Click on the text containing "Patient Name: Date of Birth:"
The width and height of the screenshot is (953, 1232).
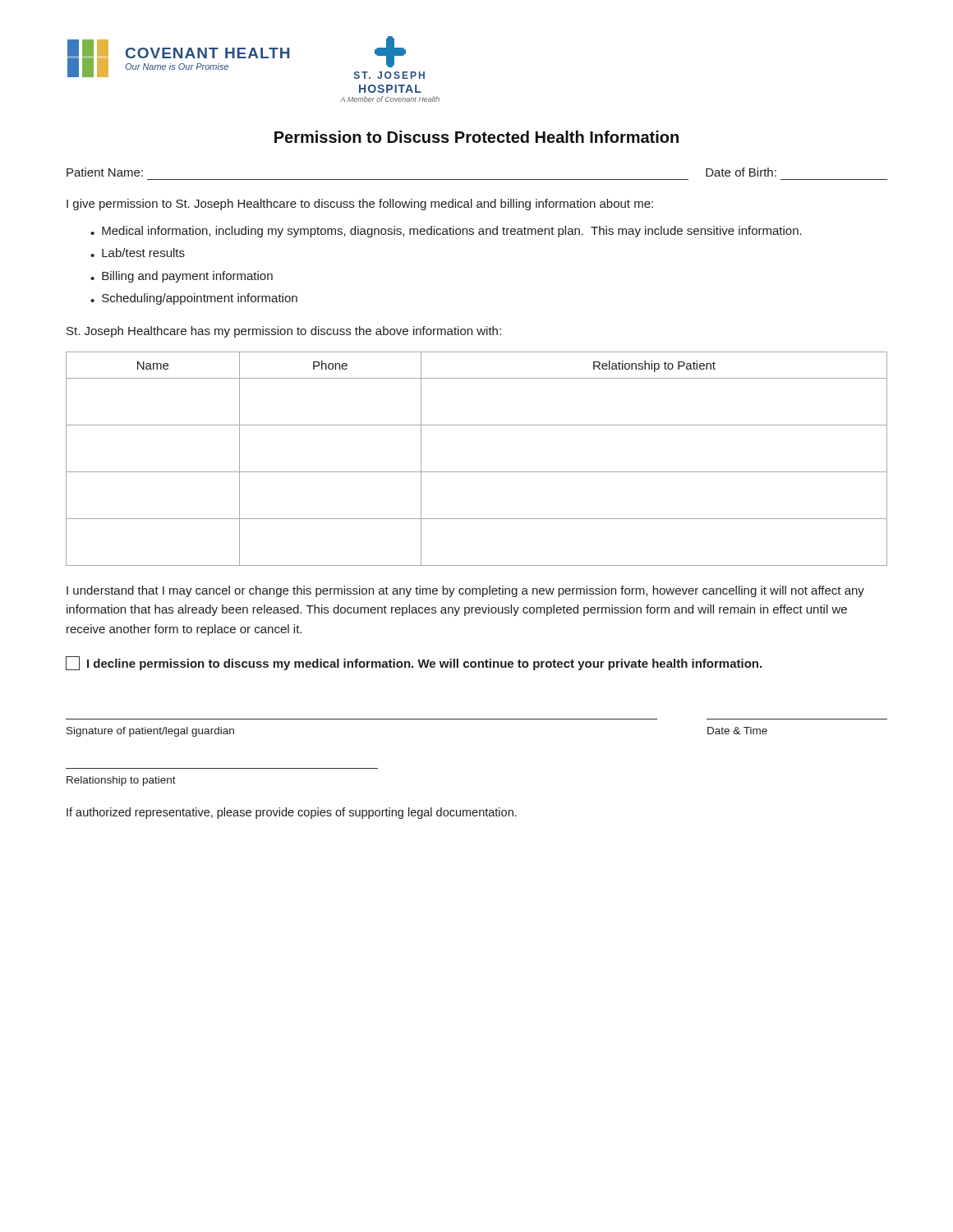(x=476, y=173)
